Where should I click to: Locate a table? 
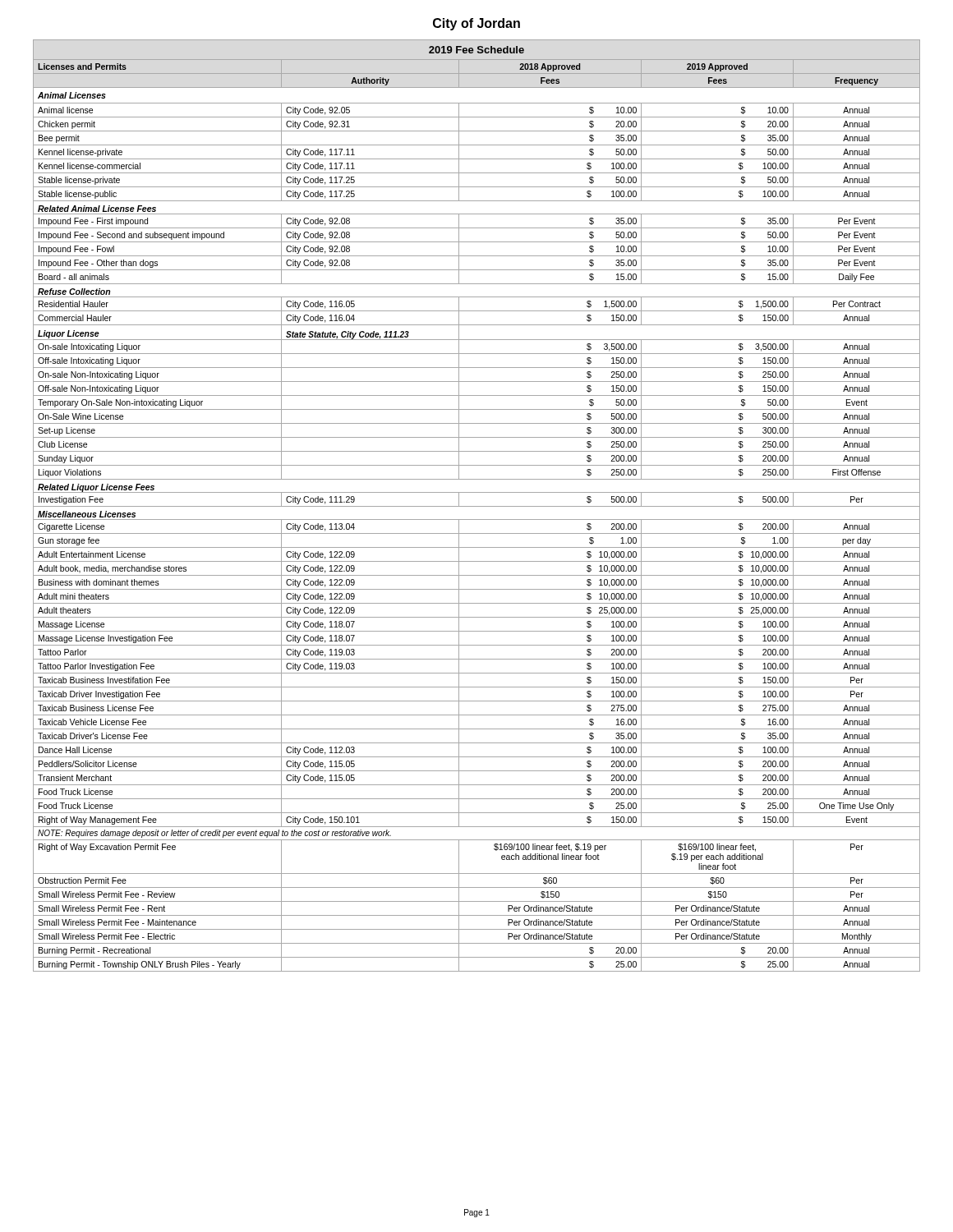476,506
